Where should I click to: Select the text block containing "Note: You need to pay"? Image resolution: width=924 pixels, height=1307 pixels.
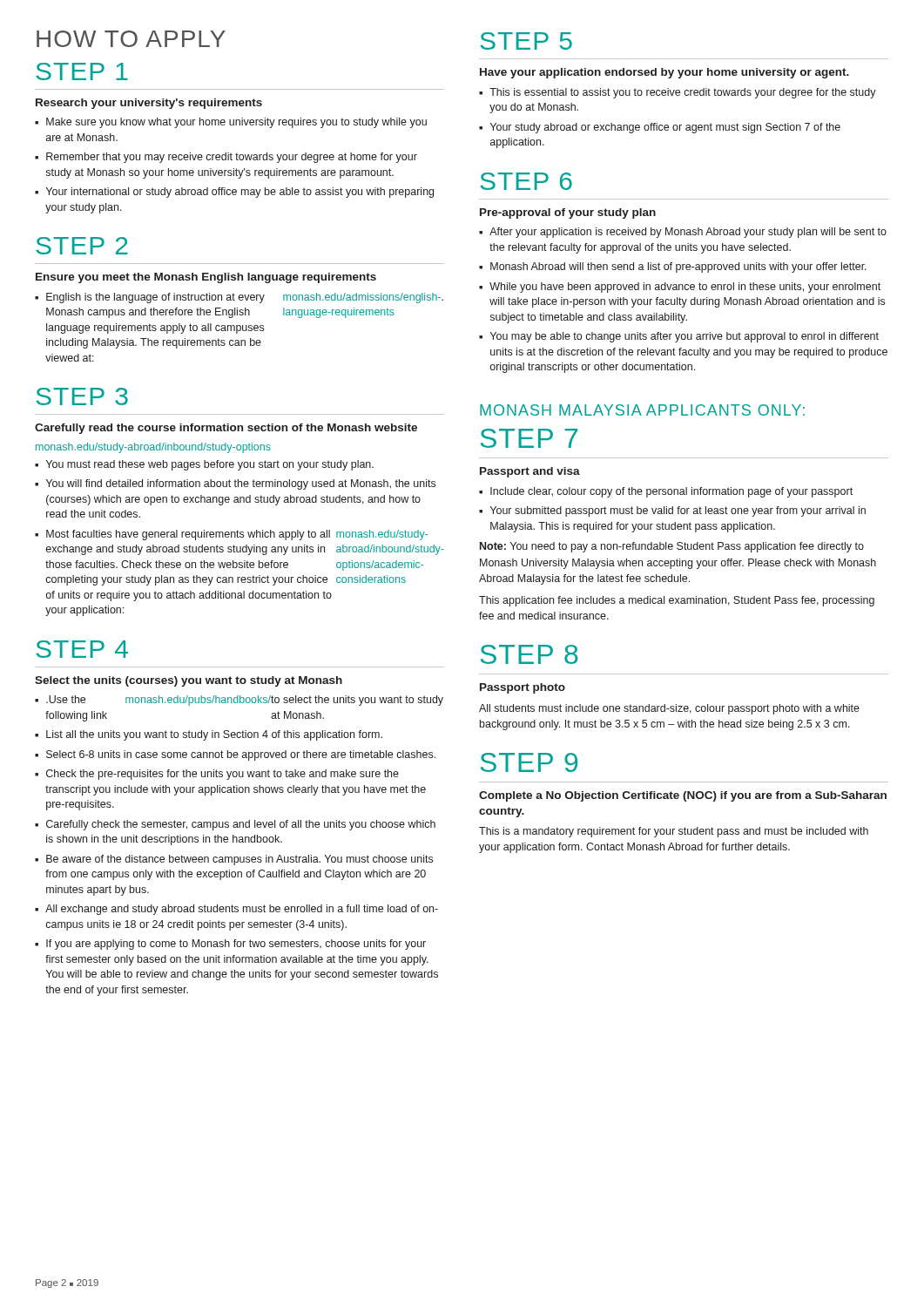point(678,562)
